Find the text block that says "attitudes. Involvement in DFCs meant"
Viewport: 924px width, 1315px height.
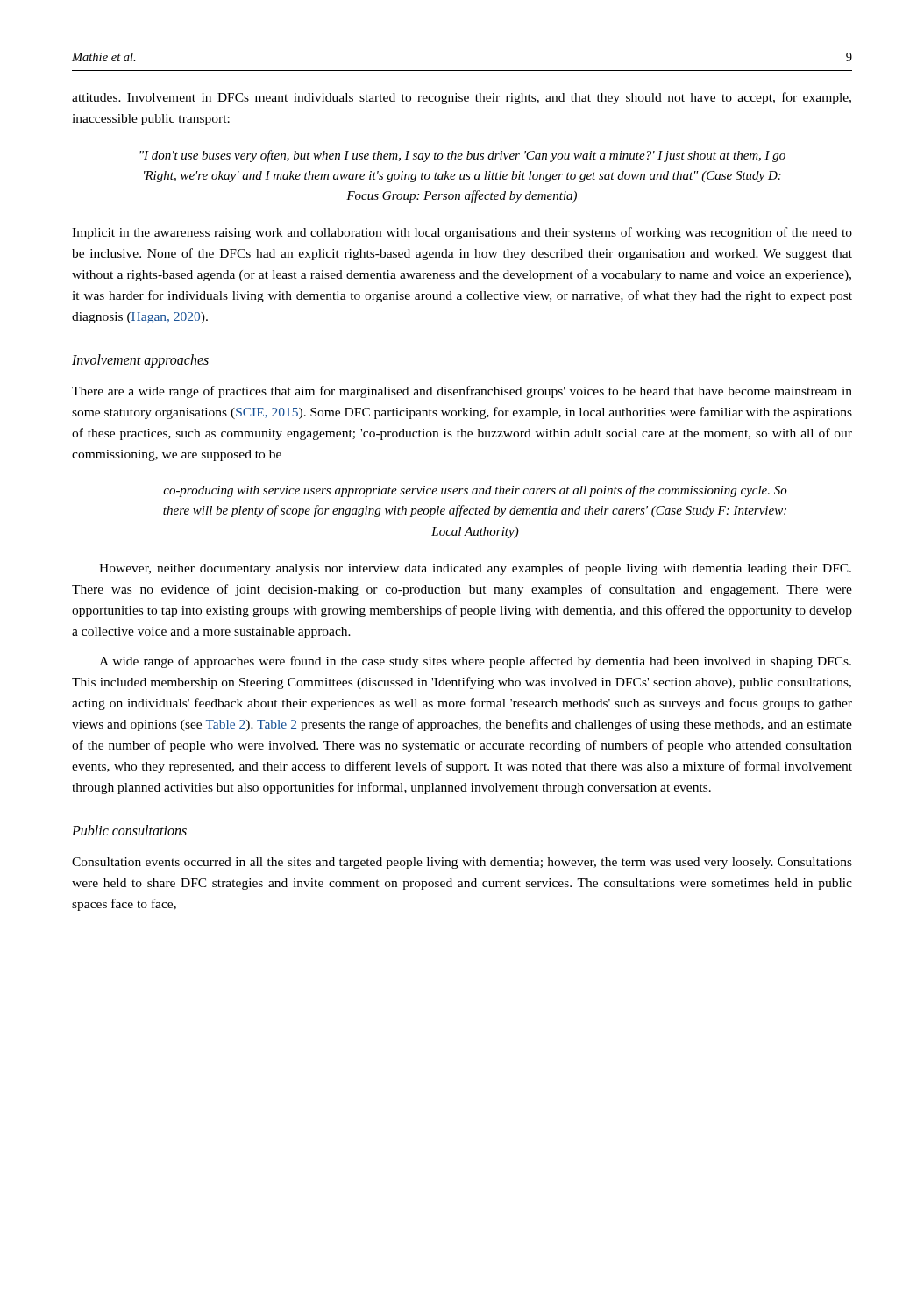coord(462,108)
